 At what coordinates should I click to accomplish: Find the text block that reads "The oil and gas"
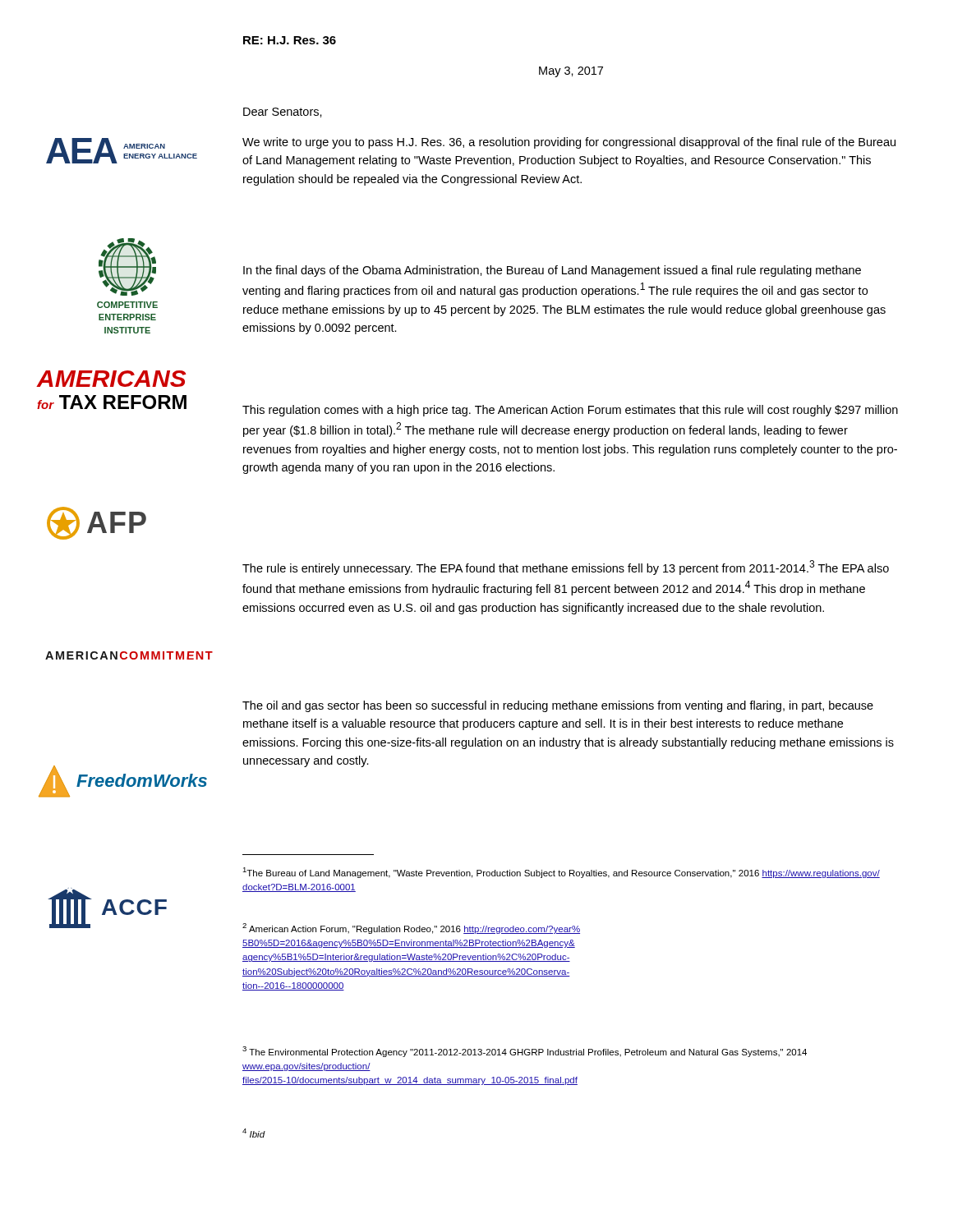(x=568, y=733)
